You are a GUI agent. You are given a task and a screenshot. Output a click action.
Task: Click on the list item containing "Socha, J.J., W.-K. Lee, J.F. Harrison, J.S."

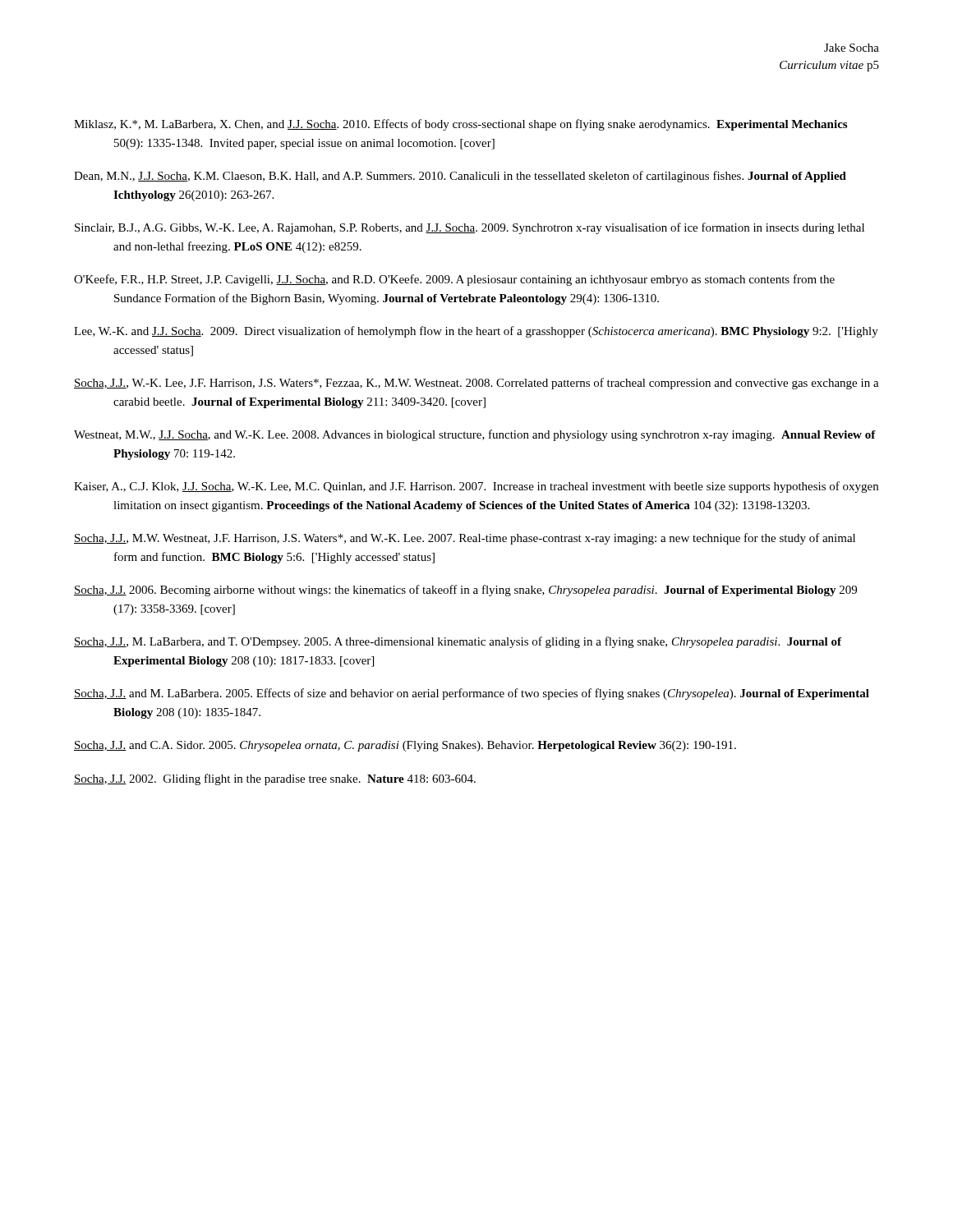pyautogui.click(x=476, y=392)
